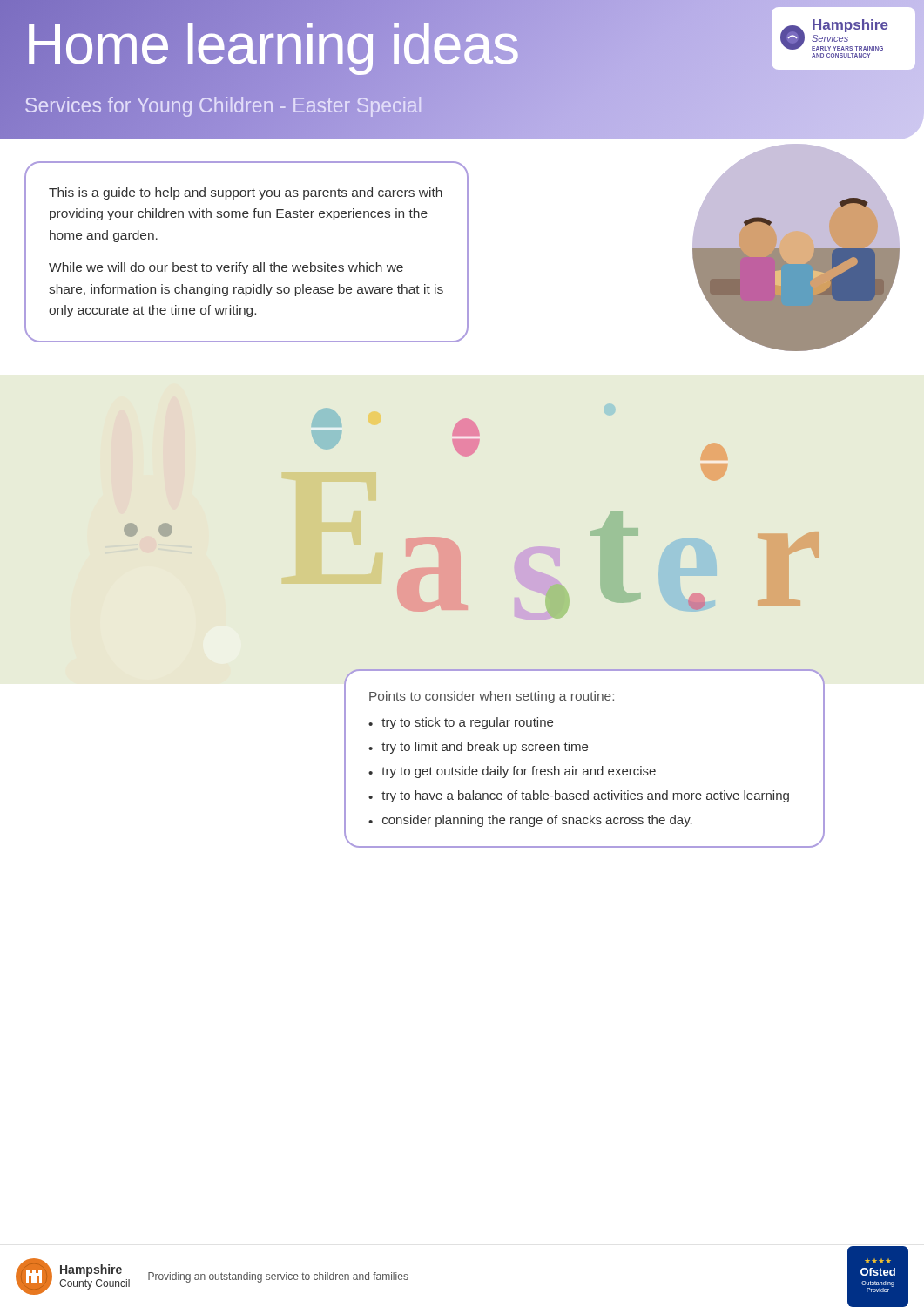The height and width of the screenshot is (1307, 924).
Task: Point to the region starting "Home learning ideas Services for Young Children -"
Action: click(x=272, y=65)
